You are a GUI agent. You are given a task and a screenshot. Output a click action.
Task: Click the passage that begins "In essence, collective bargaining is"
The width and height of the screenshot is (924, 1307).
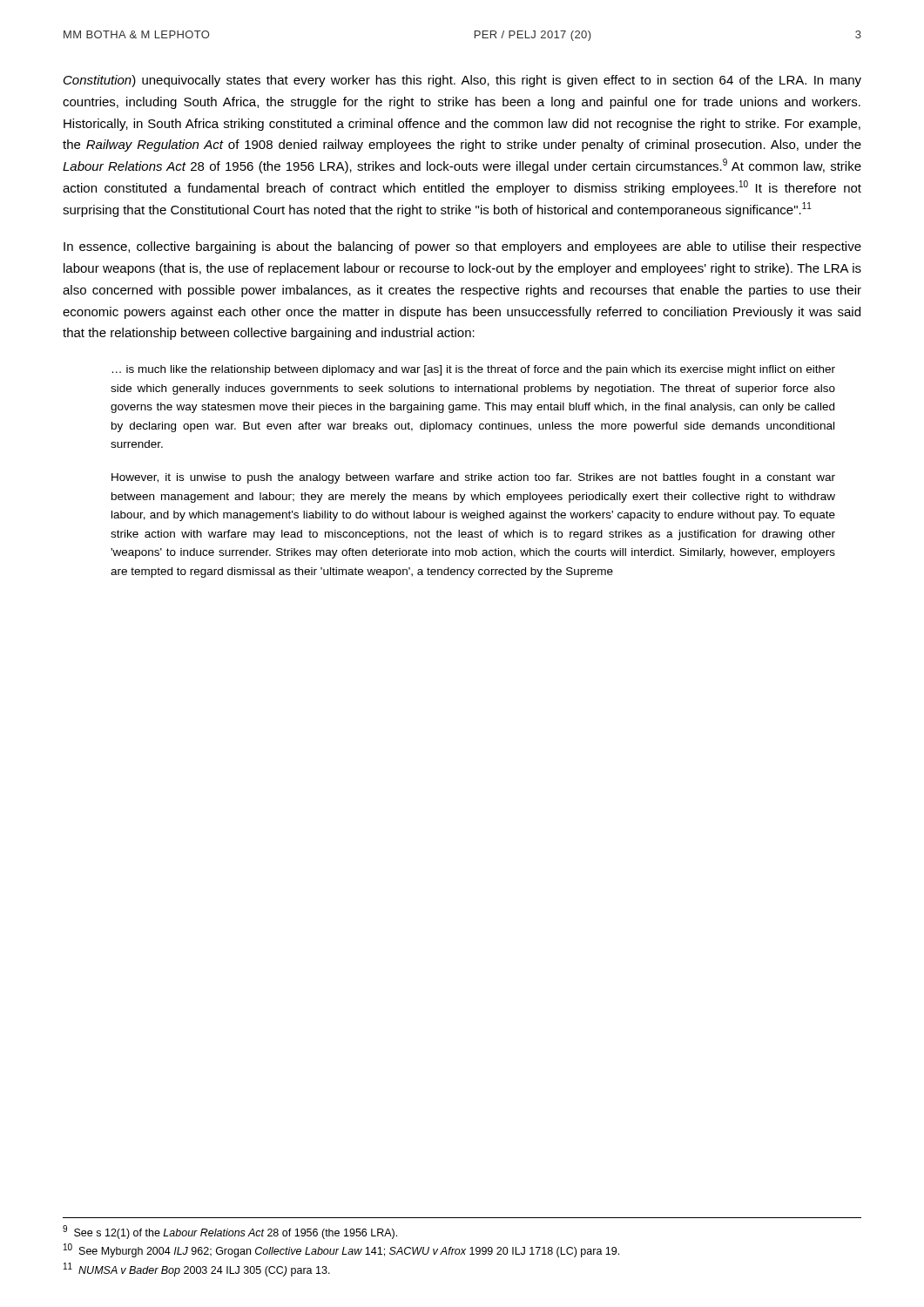tap(462, 290)
